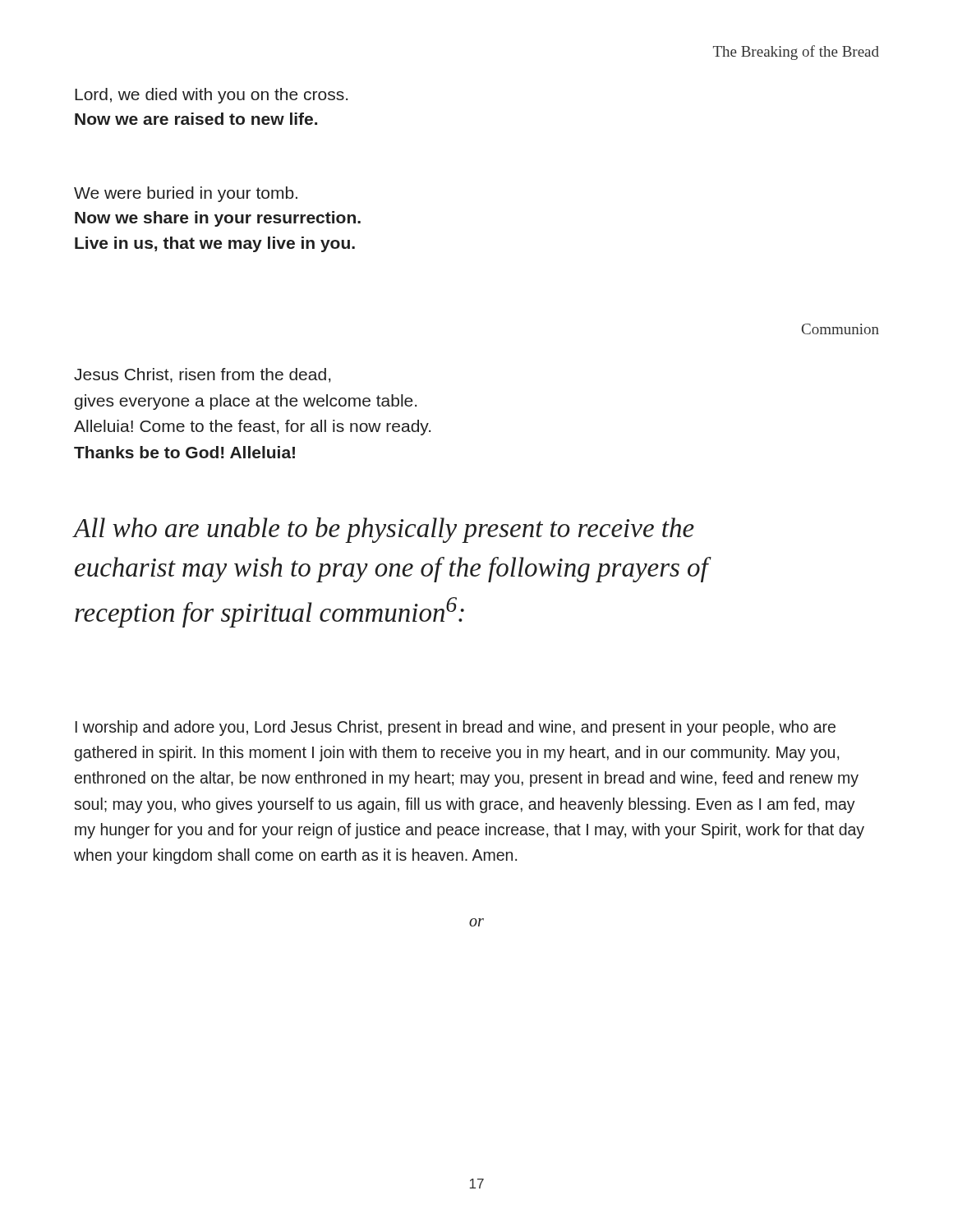Find the element starting "Jesus Christ, risen from the dead,"
Image resolution: width=953 pixels, height=1232 pixels.
click(x=361, y=413)
